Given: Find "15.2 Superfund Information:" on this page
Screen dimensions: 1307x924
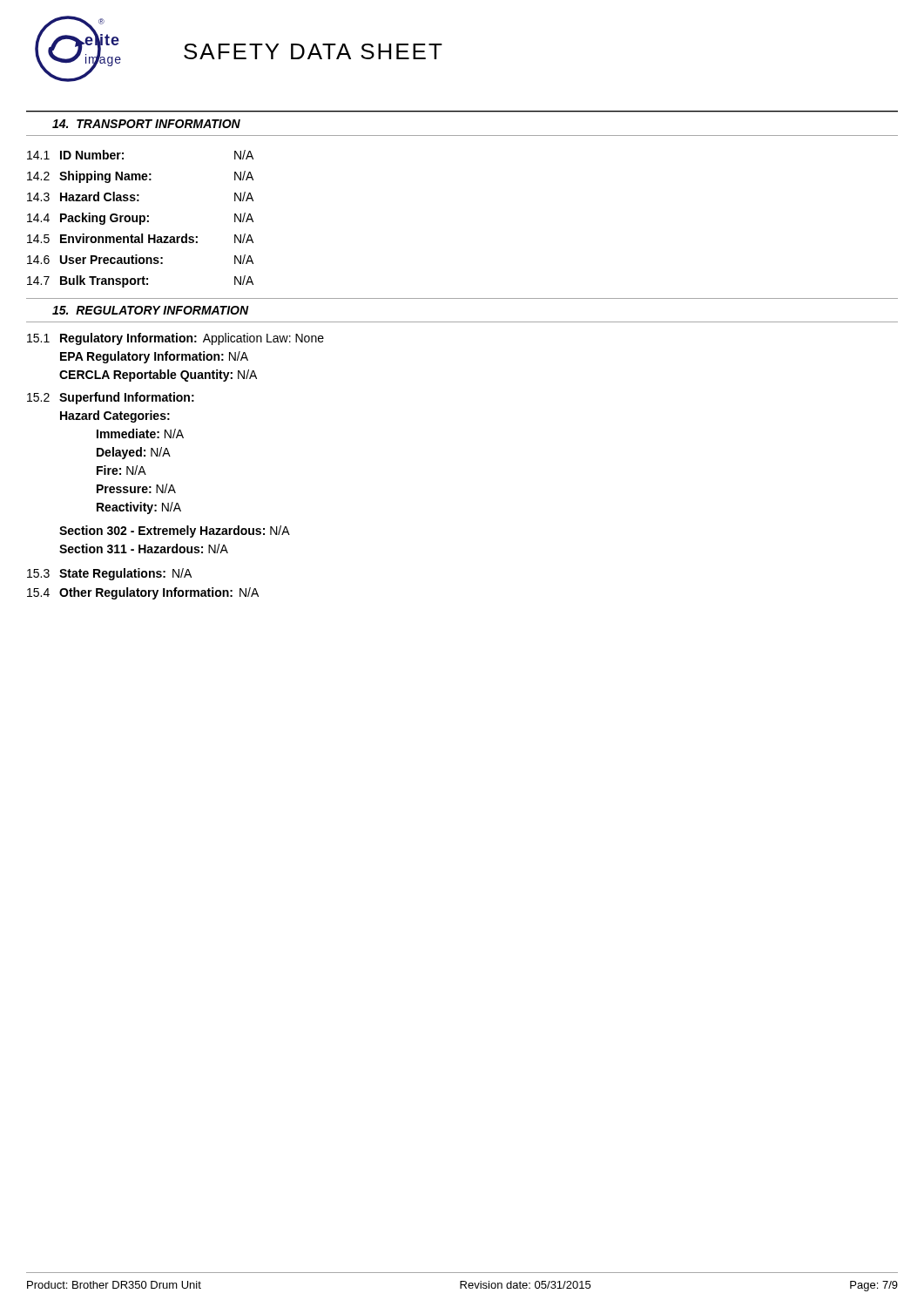Looking at the screenshot, I should coord(110,397).
